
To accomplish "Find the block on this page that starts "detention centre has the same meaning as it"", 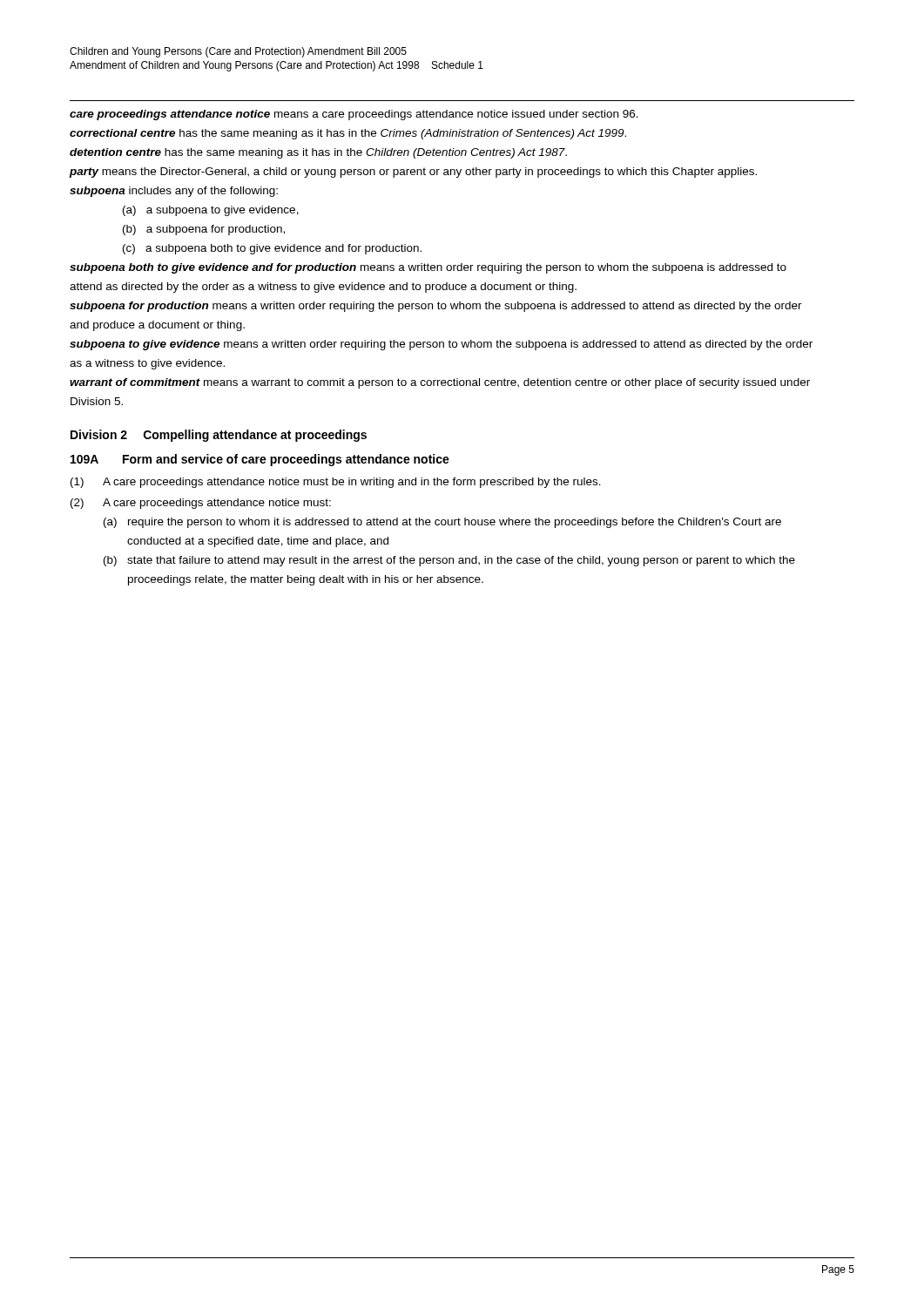I will click(x=319, y=152).
